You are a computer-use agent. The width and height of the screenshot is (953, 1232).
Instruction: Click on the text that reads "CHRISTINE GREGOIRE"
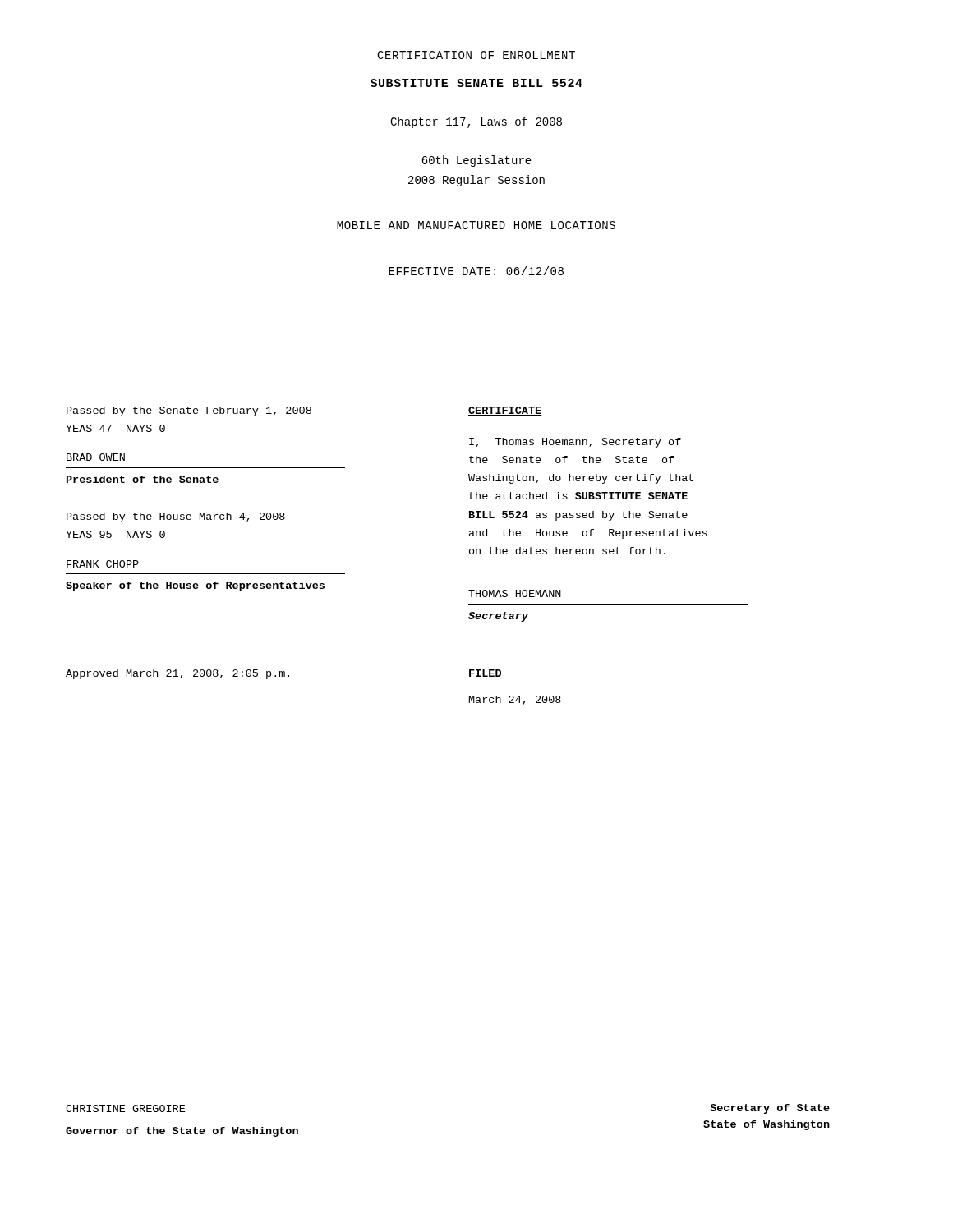click(126, 1109)
